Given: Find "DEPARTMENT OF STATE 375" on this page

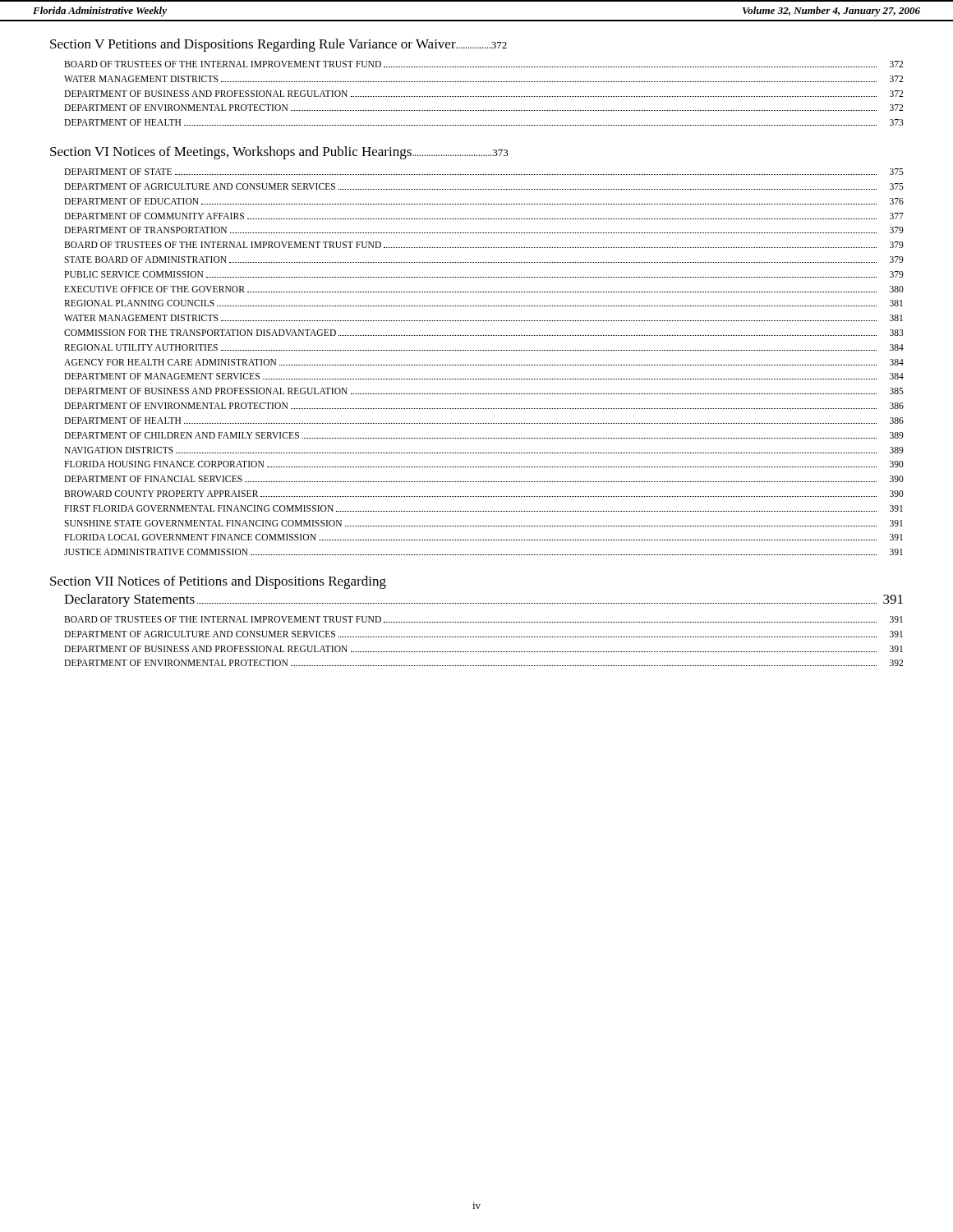Looking at the screenshot, I should (x=484, y=172).
